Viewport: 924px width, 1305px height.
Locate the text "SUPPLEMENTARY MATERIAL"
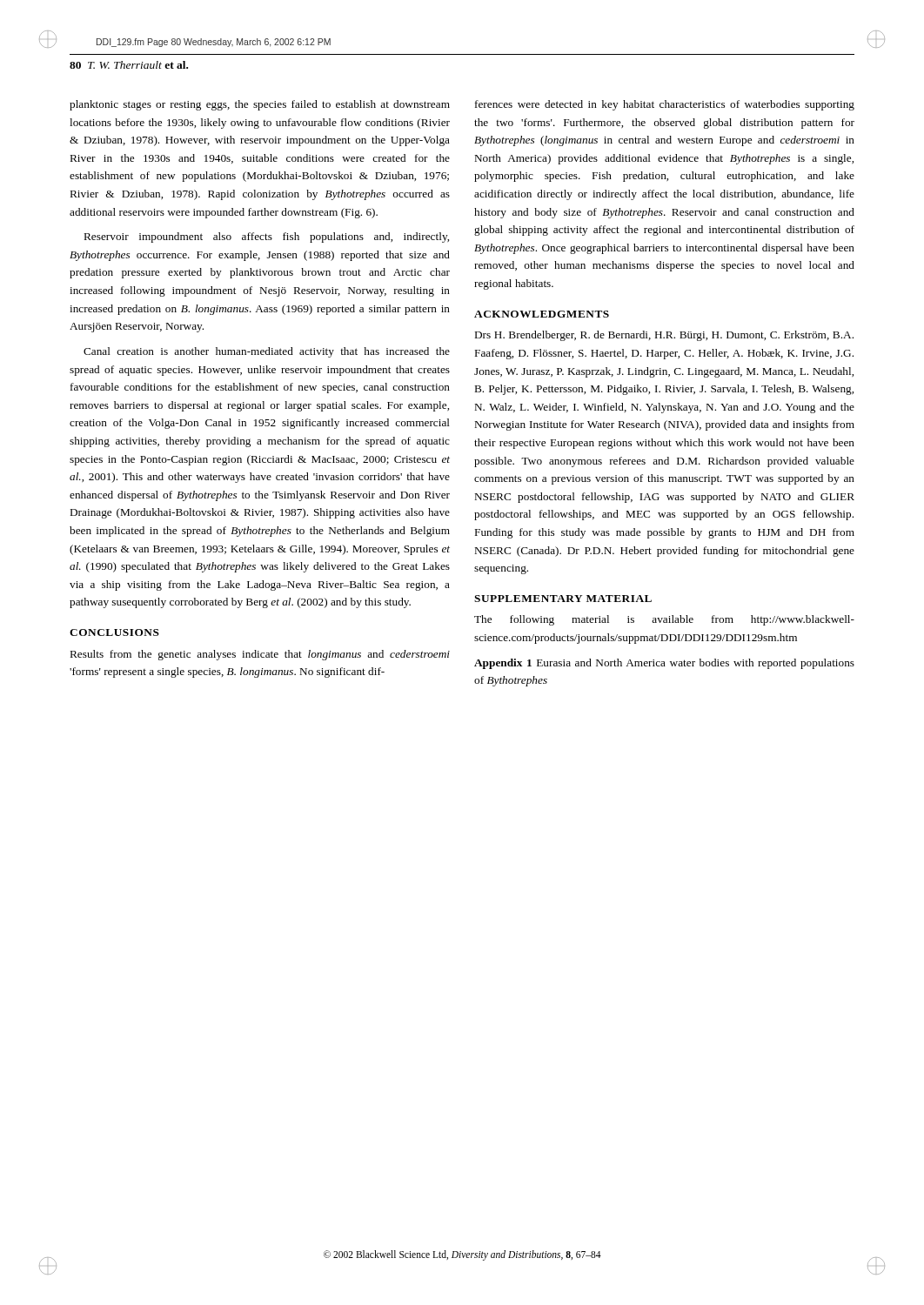(x=563, y=598)
